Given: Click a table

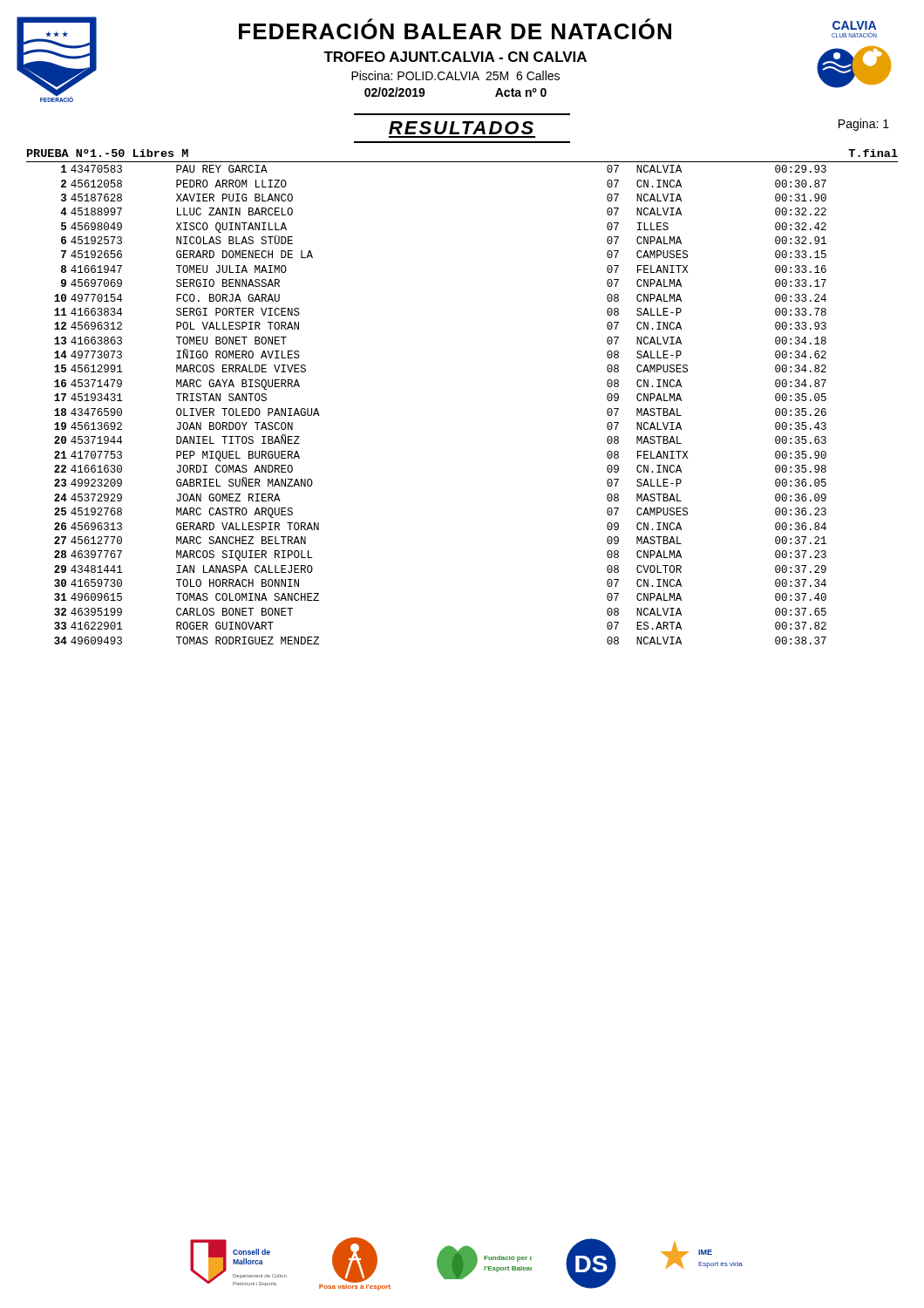Looking at the screenshot, I should click(462, 406).
